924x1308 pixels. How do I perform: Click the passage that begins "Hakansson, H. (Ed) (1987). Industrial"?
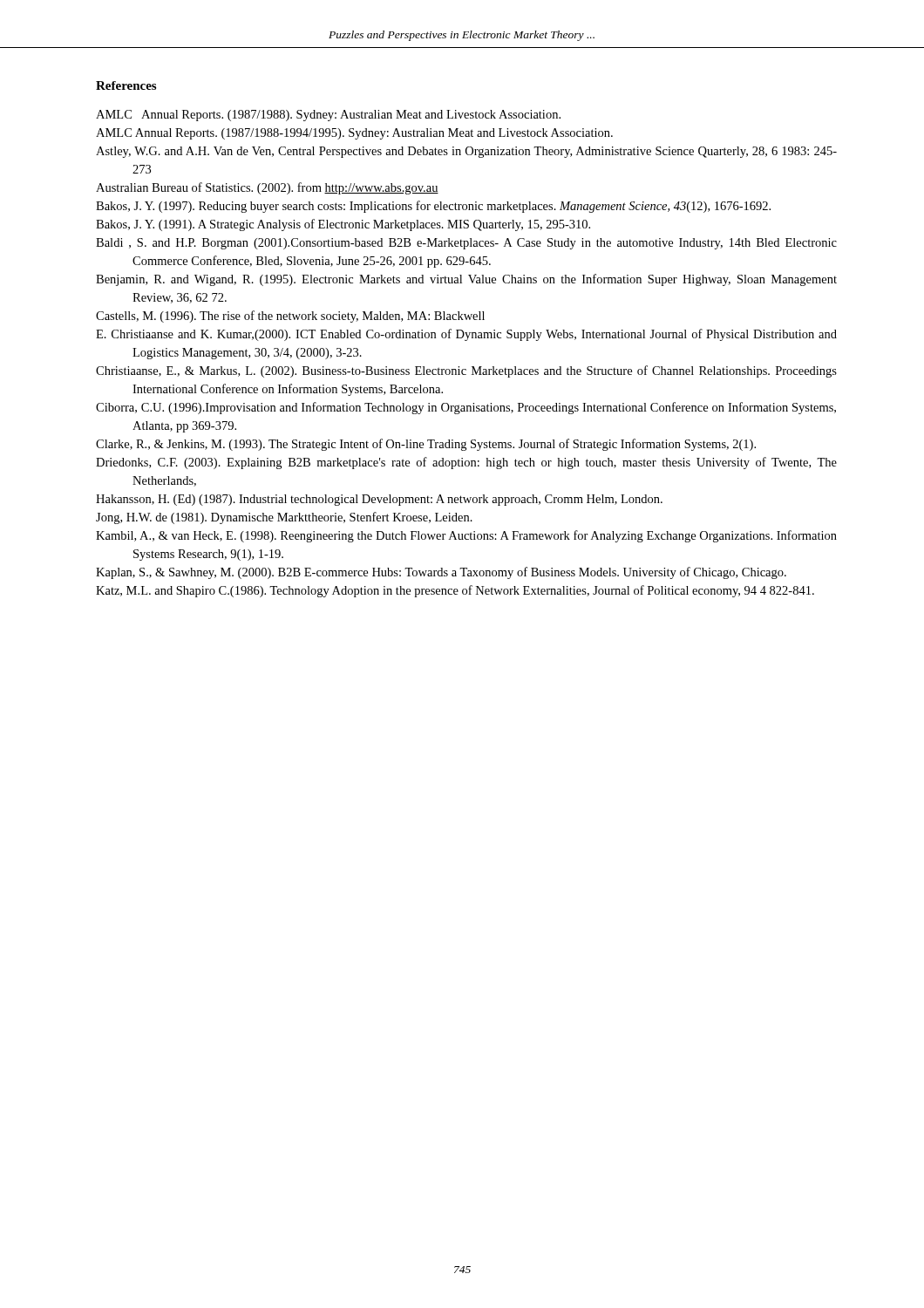(x=380, y=499)
